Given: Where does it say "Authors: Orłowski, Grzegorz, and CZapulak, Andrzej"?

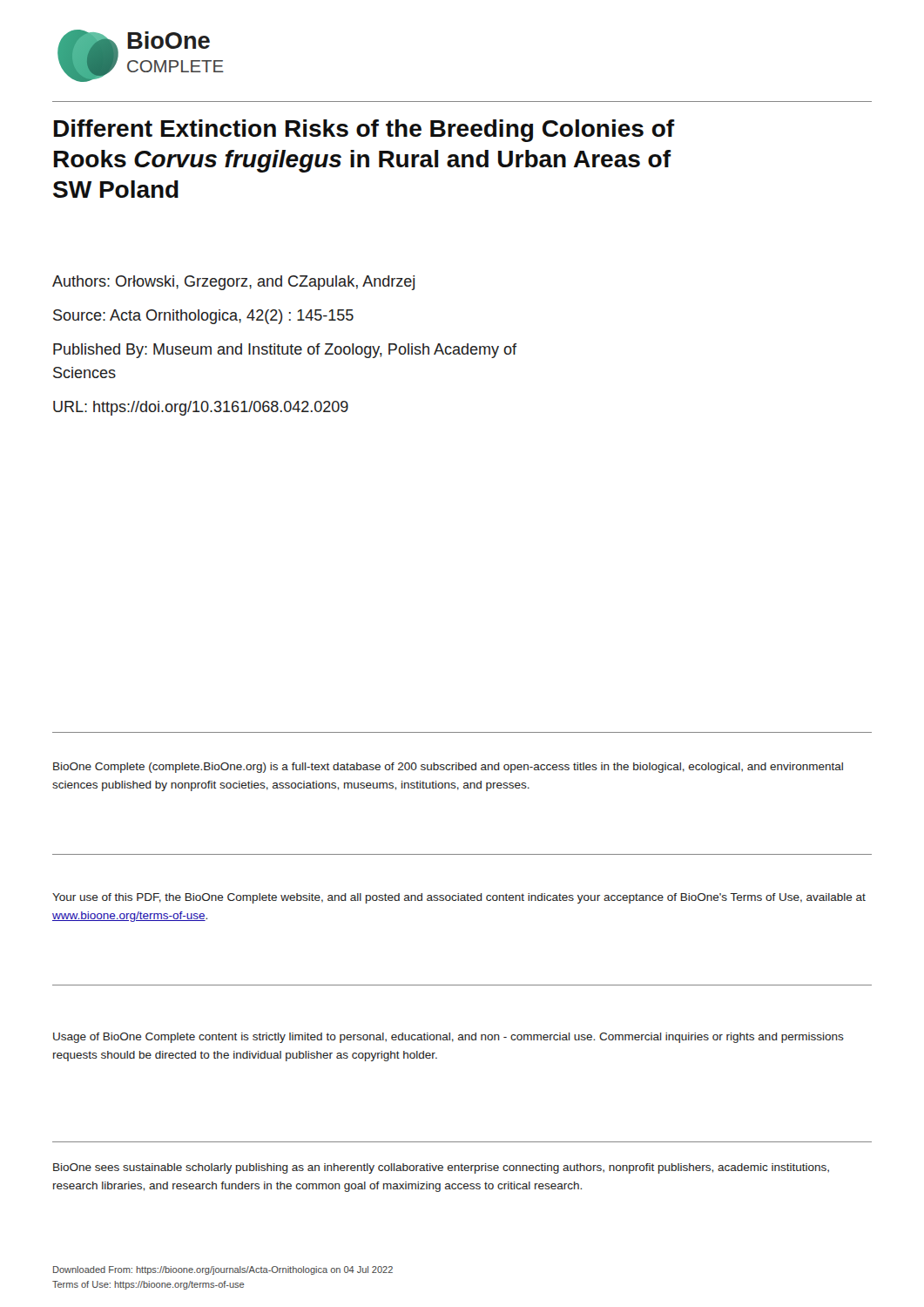Looking at the screenshot, I should 234,281.
